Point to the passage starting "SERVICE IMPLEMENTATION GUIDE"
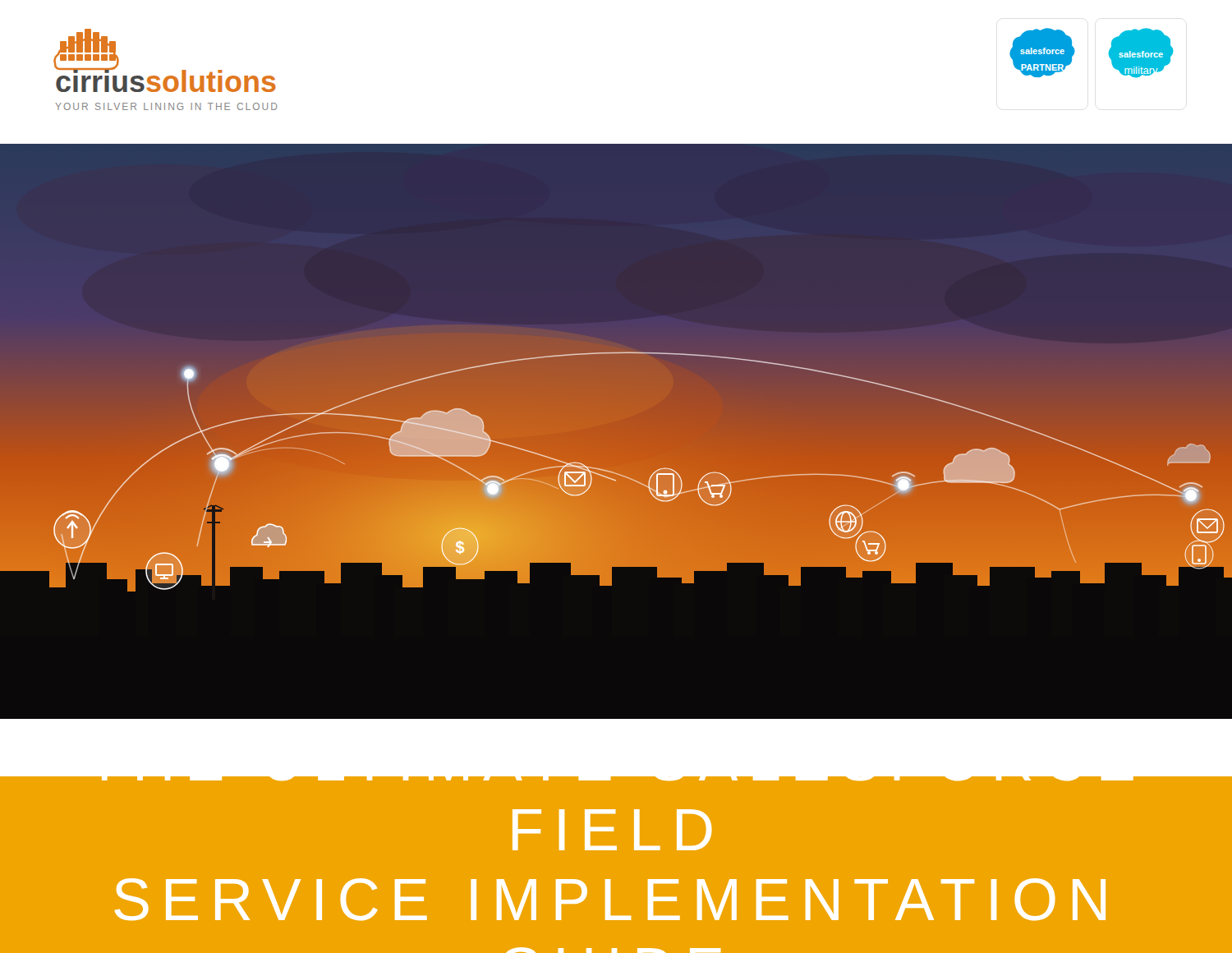 click(x=616, y=910)
